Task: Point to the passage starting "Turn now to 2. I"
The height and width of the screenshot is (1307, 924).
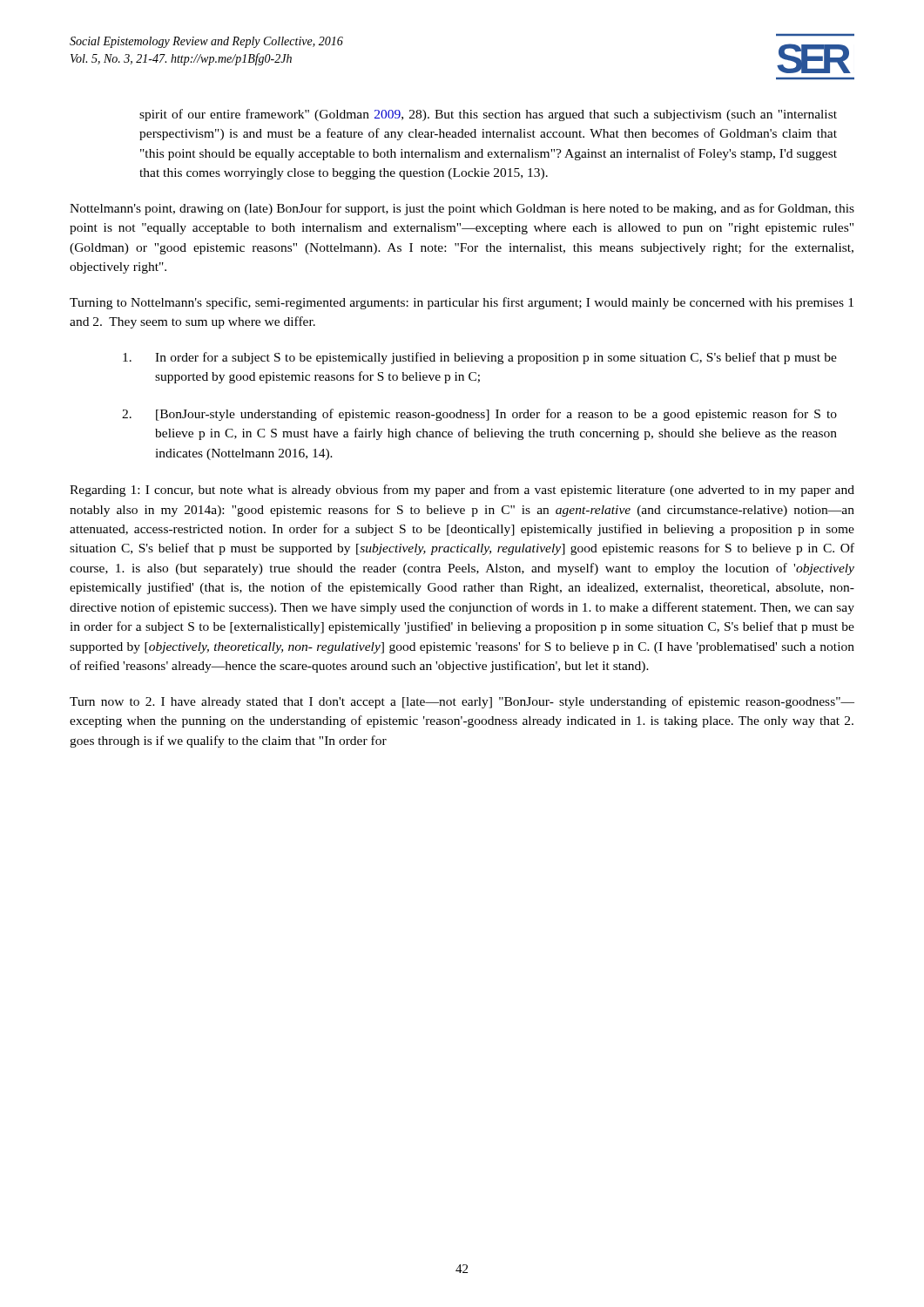Action: coord(462,720)
